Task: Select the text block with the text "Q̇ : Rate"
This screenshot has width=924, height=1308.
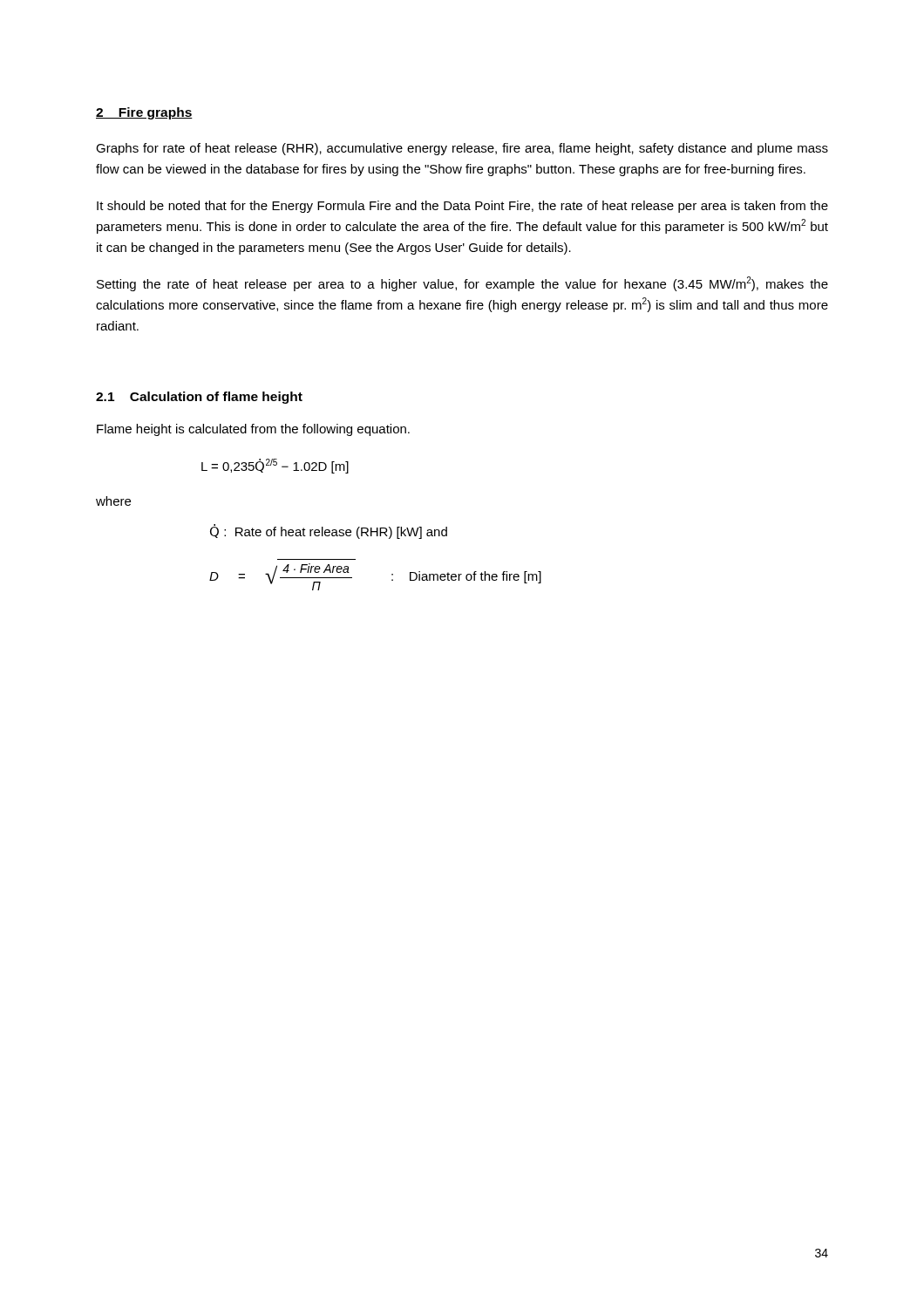Action: coord(329,532)
